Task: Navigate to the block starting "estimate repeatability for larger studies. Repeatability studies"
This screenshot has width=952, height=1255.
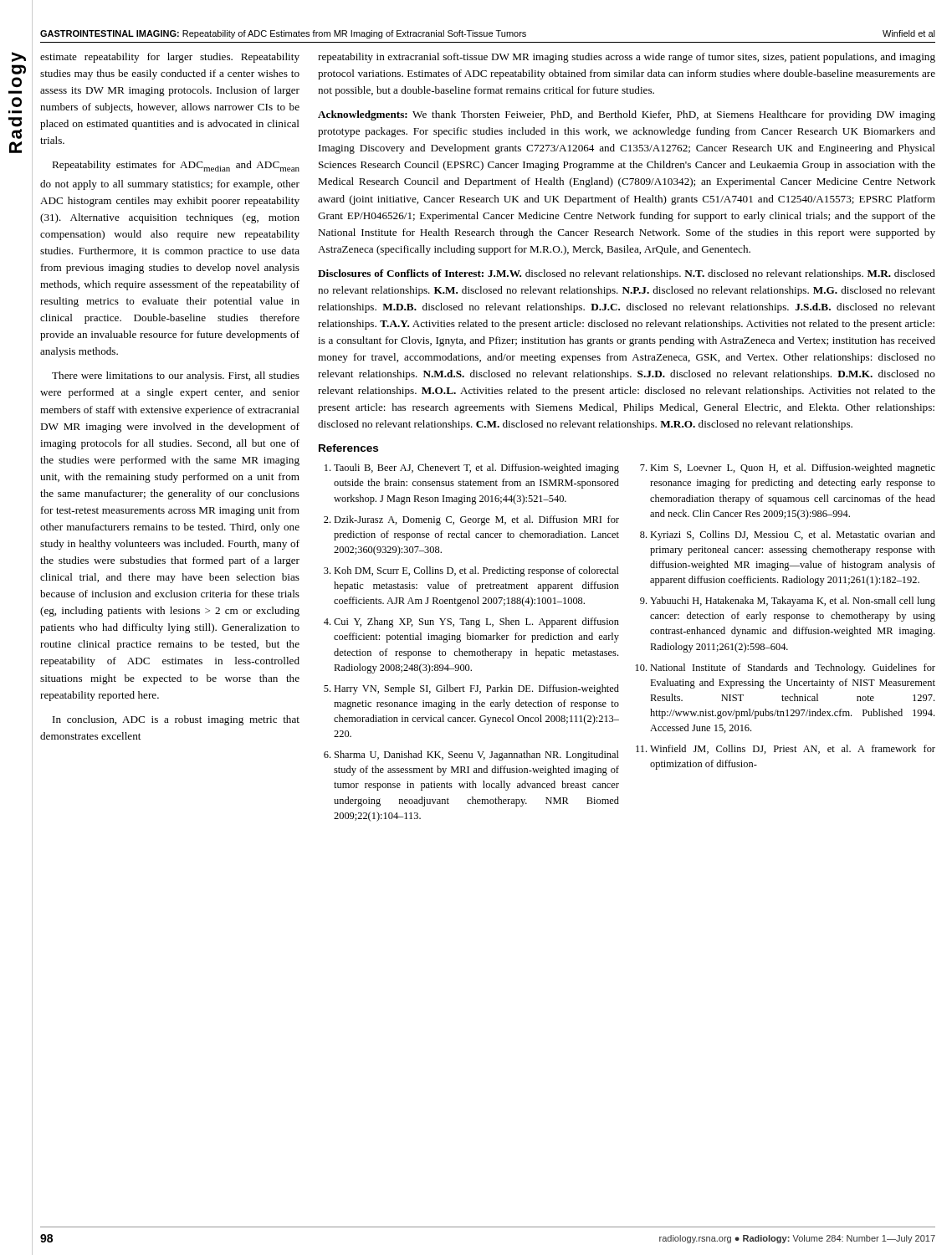Action: 170,99
